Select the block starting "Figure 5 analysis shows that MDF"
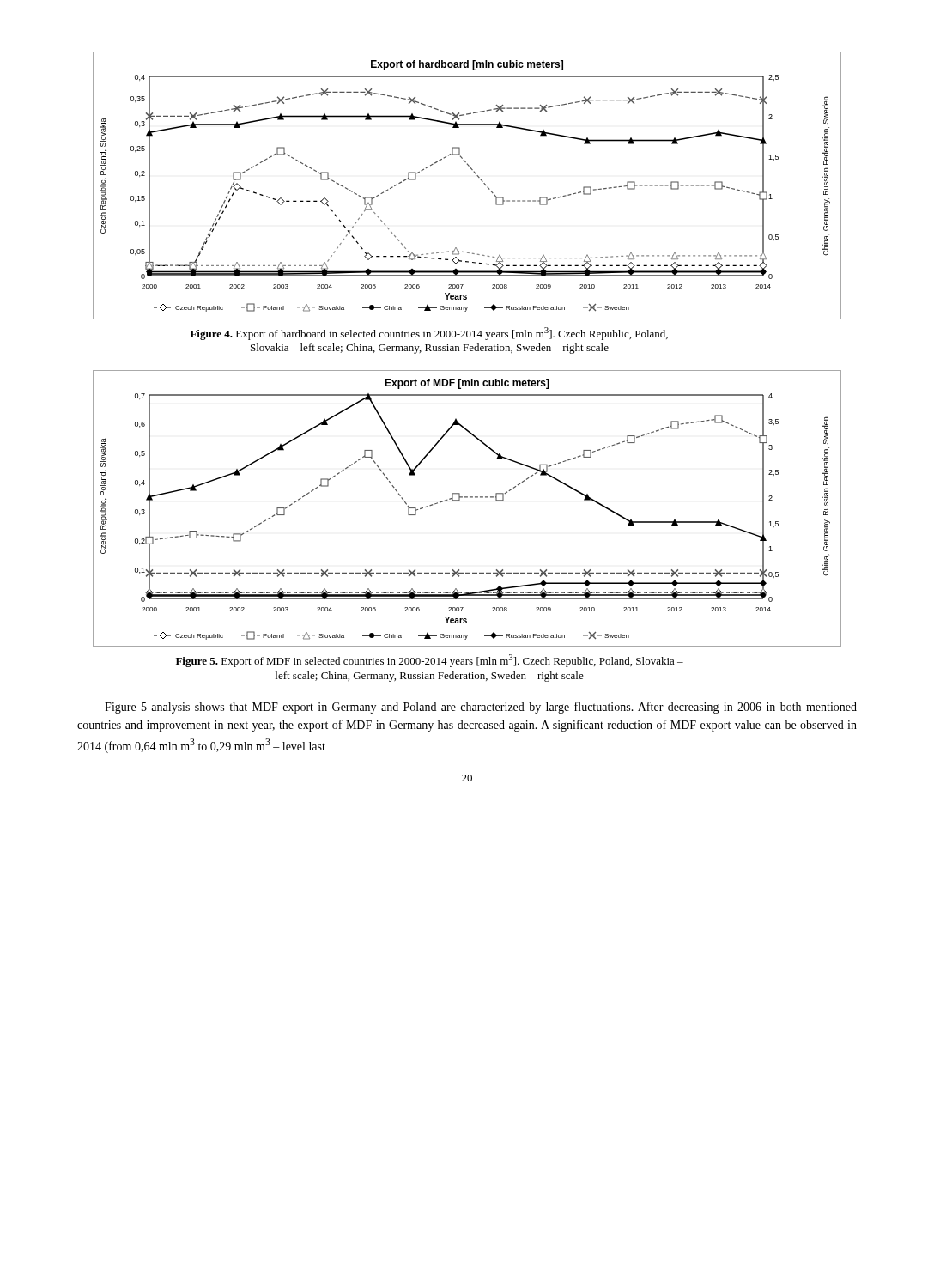Screen dimensions: 1288x934 (467, 727)
